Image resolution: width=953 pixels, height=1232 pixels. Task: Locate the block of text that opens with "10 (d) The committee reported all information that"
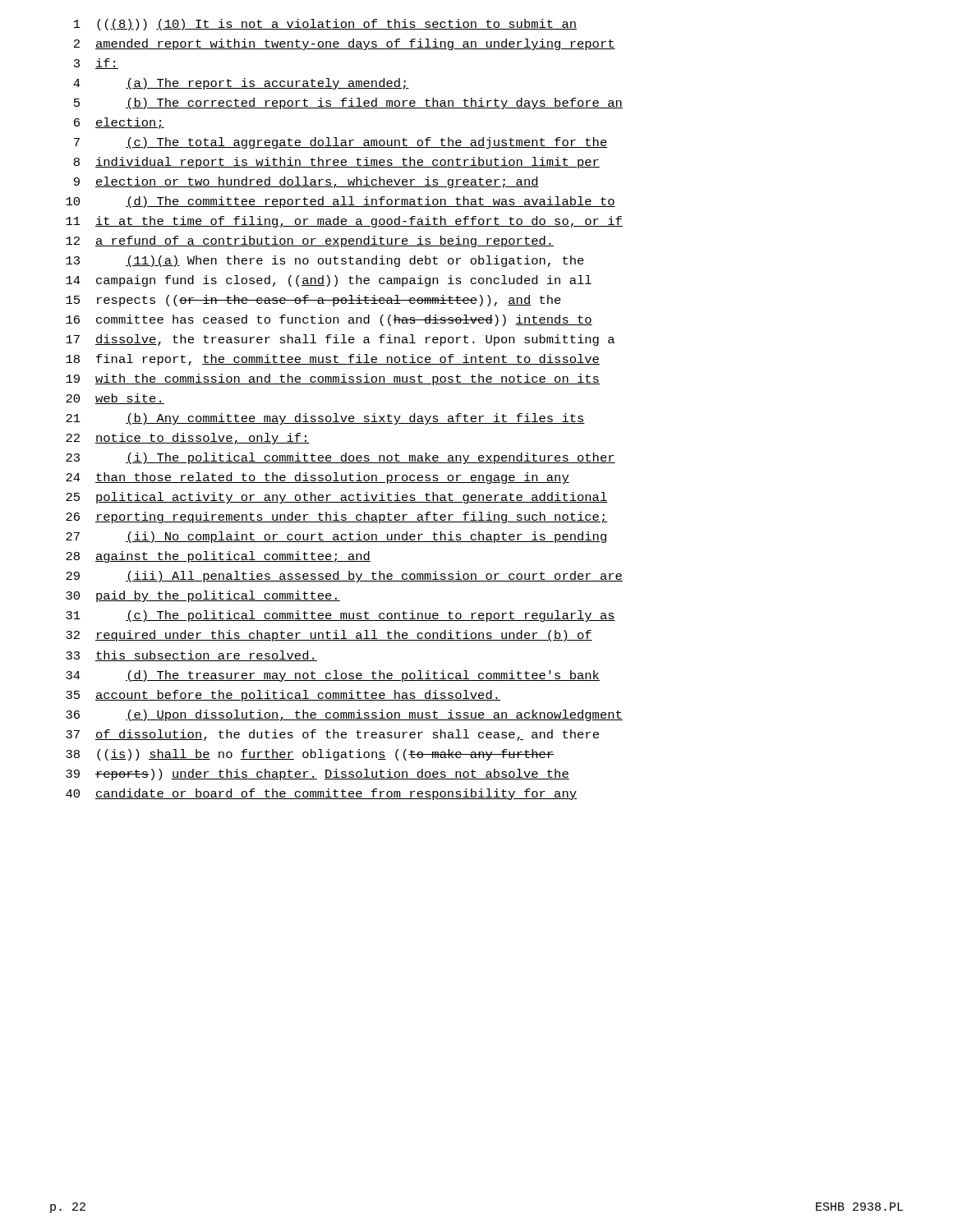tap(476, 202)
